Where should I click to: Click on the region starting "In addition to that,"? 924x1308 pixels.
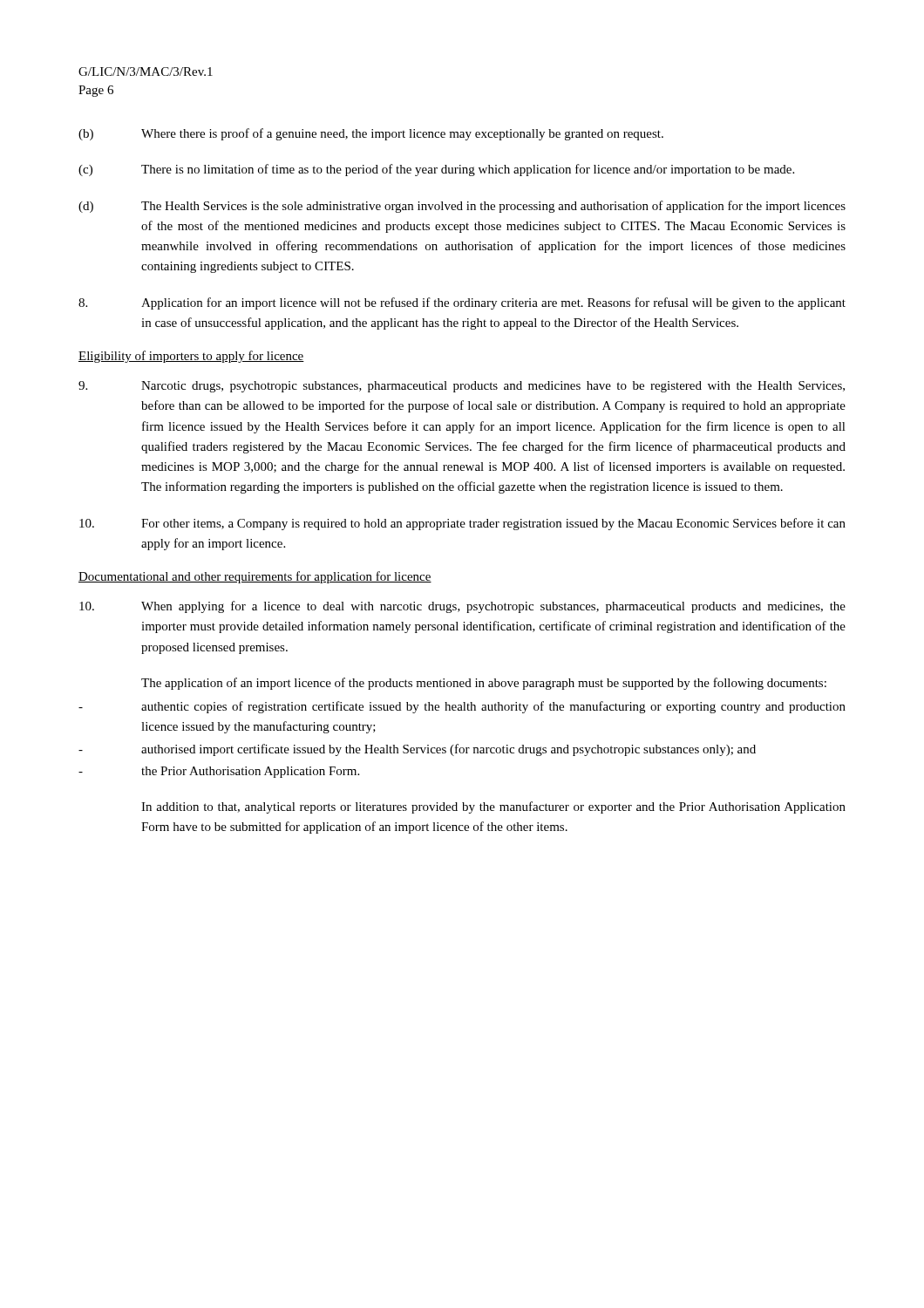493,817
